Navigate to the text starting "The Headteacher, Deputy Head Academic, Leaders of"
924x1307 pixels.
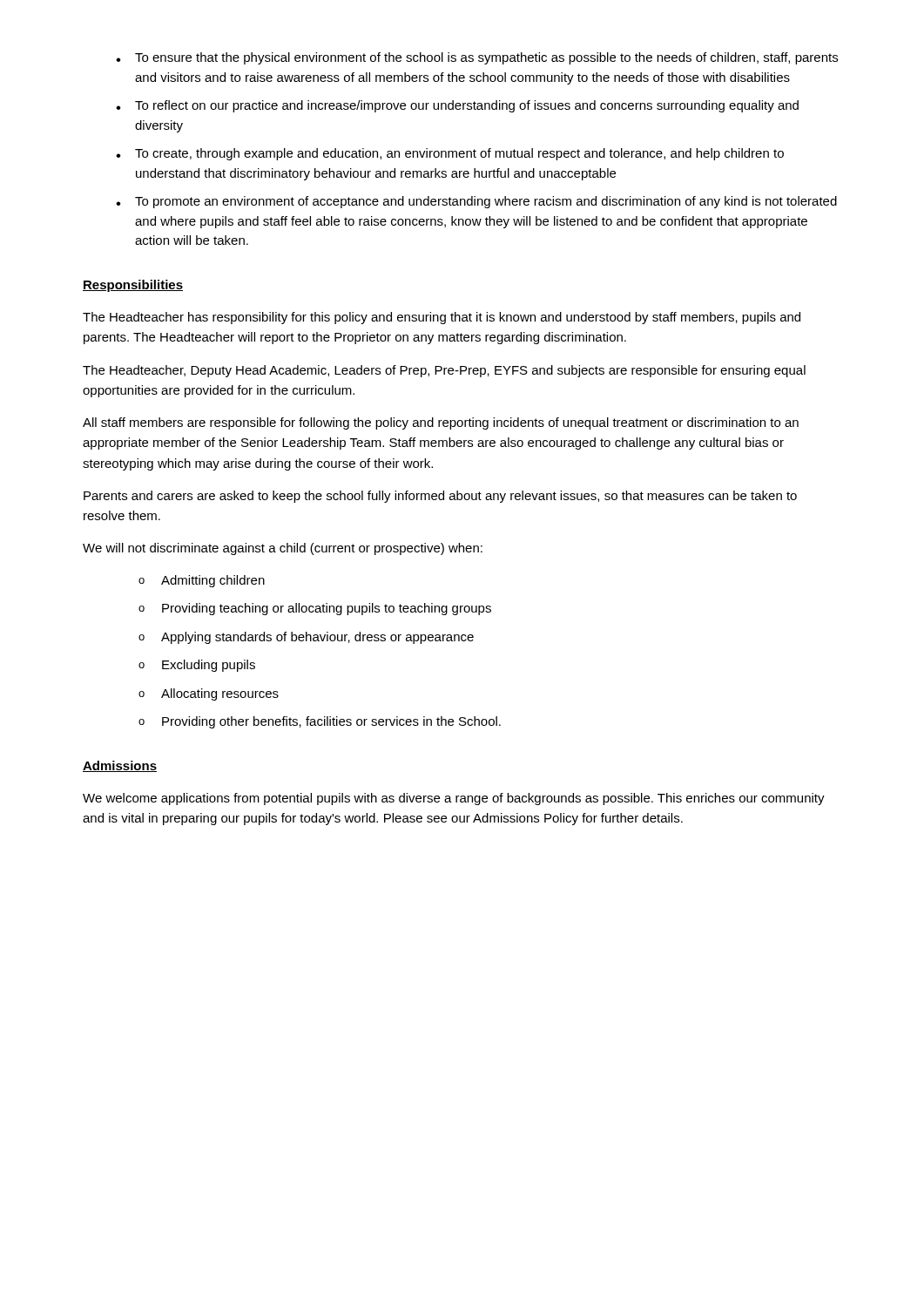tap(444, 380)
